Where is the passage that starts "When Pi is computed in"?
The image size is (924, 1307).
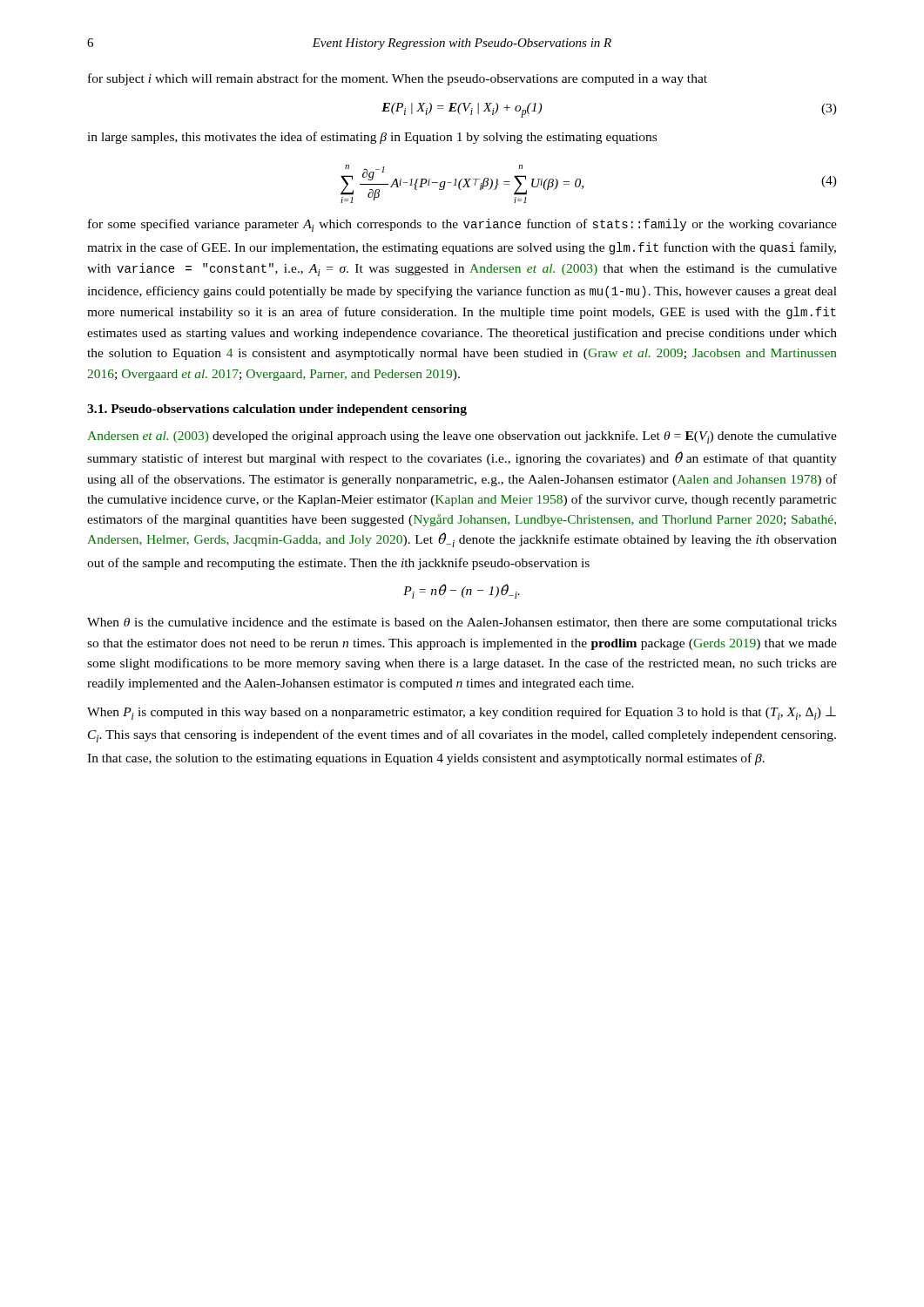click(462, 734)
